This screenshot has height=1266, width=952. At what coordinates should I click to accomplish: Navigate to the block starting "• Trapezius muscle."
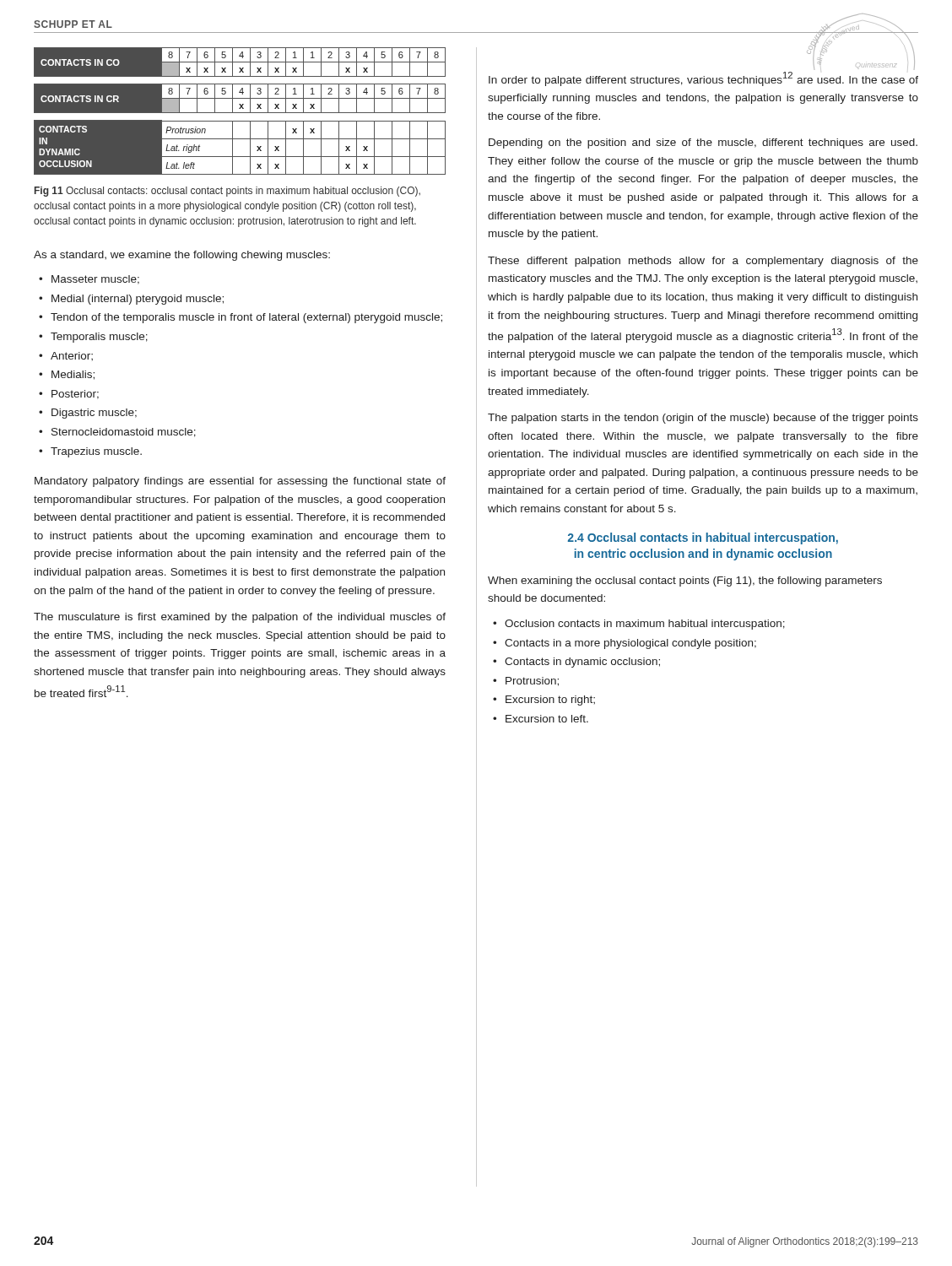[91, 451]
